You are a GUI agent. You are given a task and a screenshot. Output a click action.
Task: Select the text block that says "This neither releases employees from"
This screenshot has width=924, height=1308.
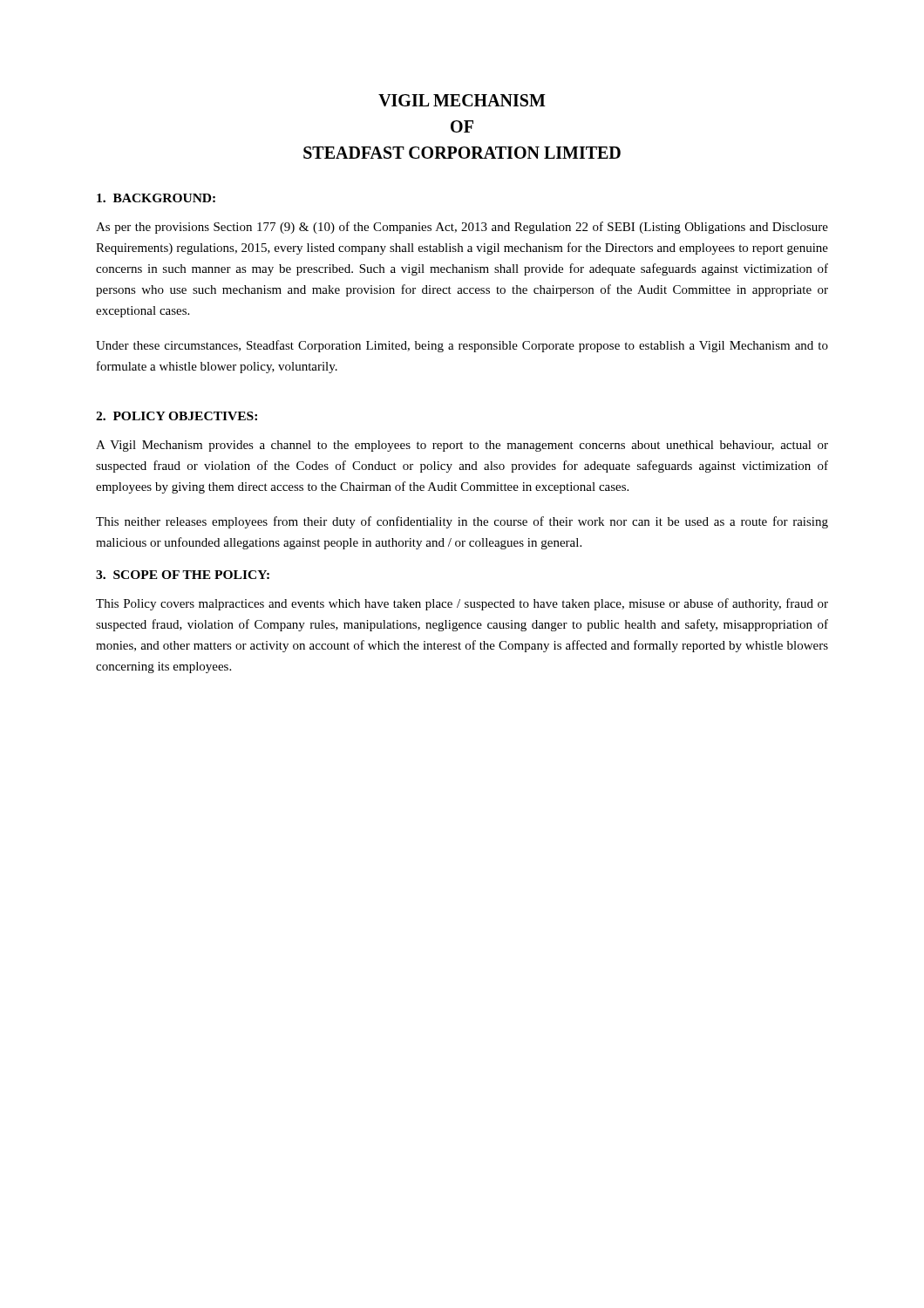click(x=462, y=532)
